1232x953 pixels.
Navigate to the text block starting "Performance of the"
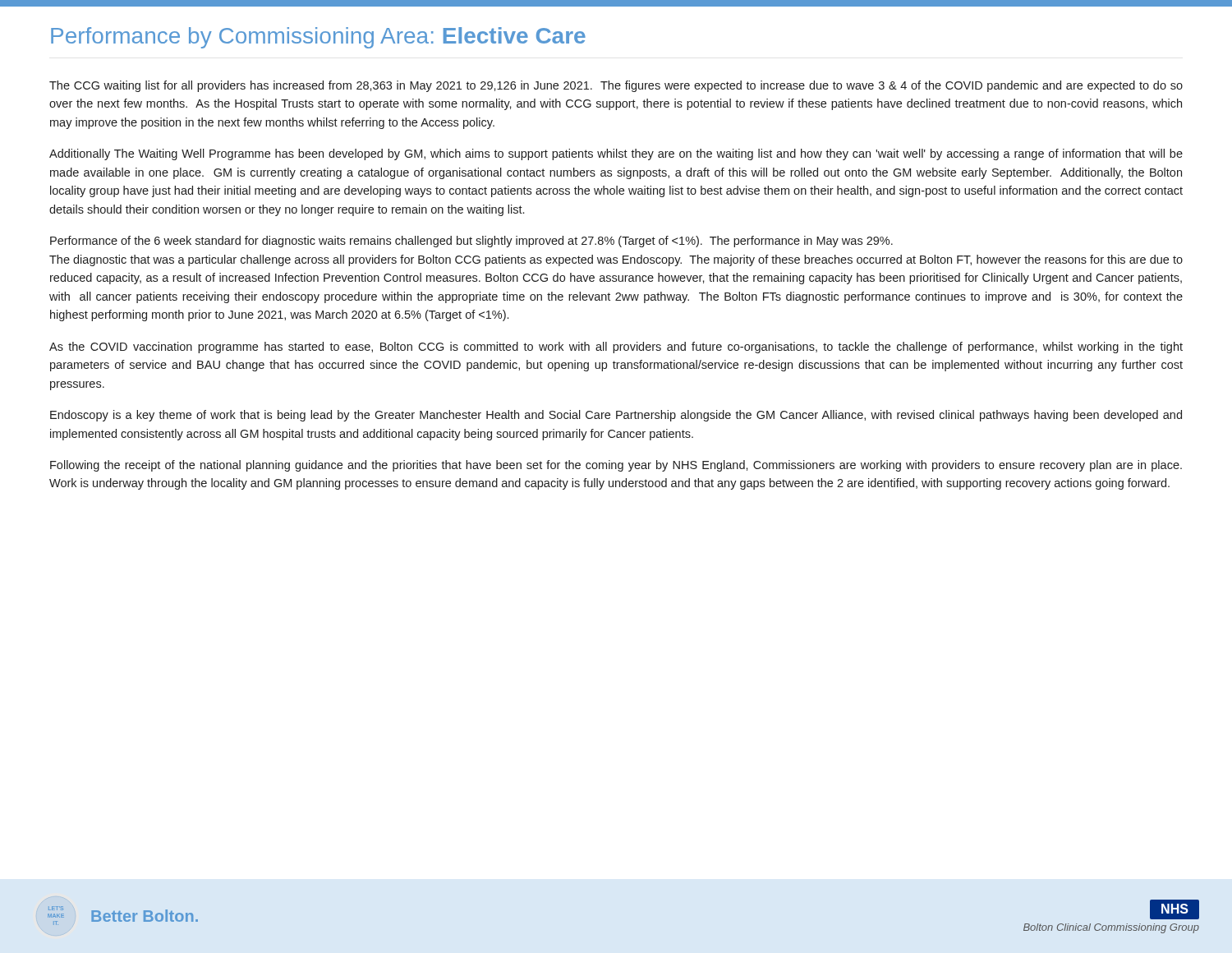616,278
